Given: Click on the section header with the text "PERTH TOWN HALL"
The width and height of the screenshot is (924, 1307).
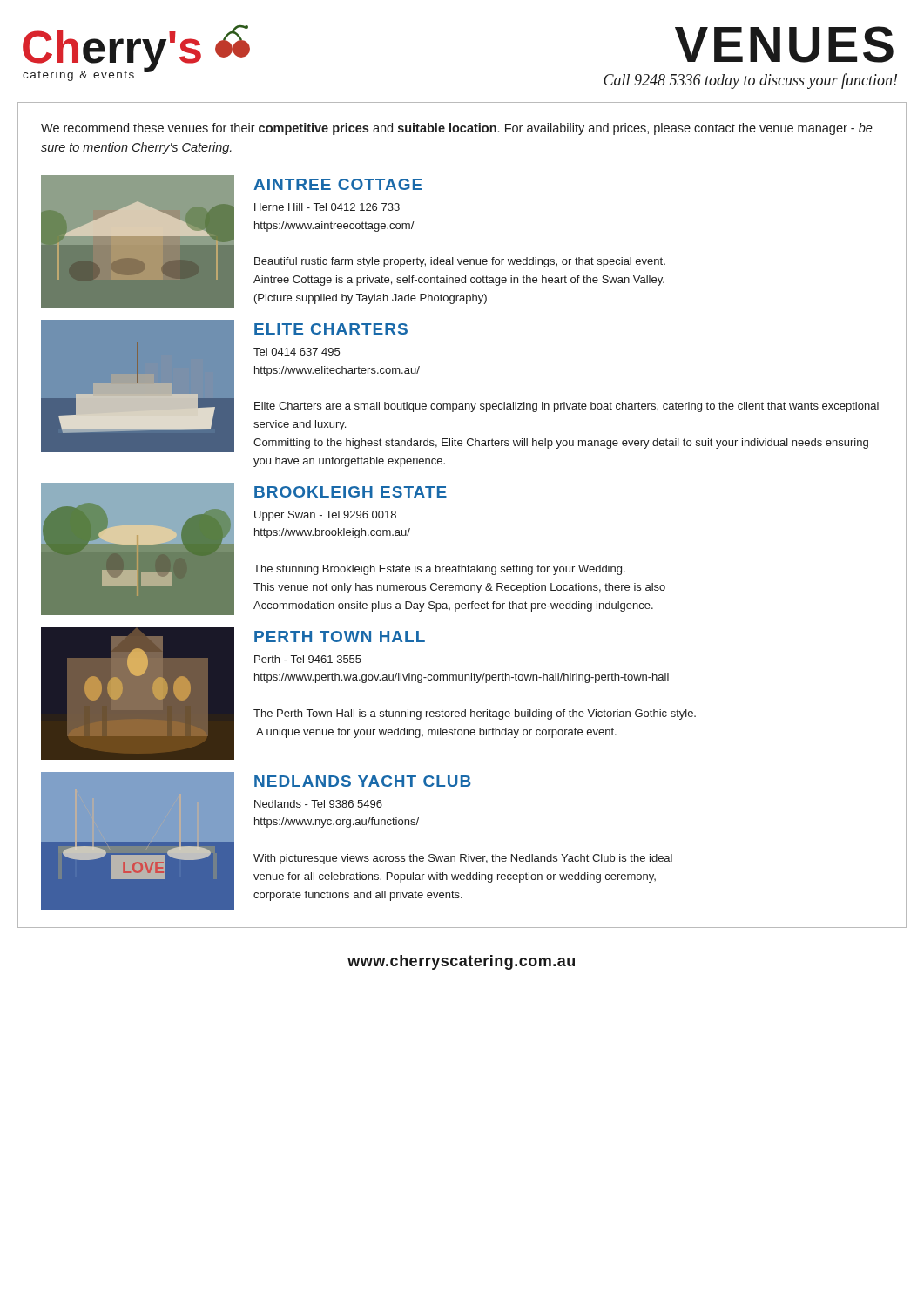Looking at the screenshot, I should click(x=340, y=636).
